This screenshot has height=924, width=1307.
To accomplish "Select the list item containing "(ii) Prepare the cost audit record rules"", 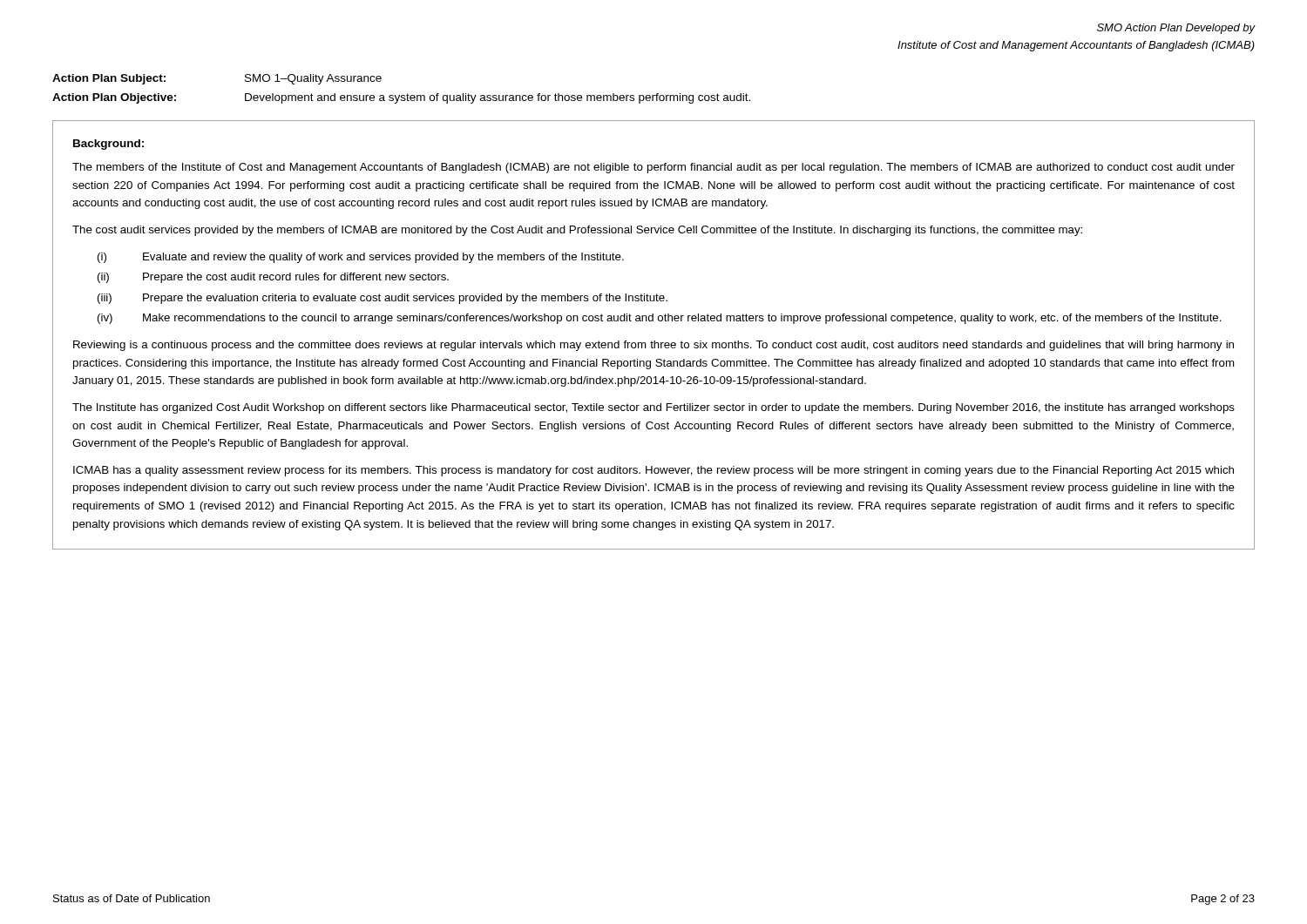I will click(x=273, y=278).
